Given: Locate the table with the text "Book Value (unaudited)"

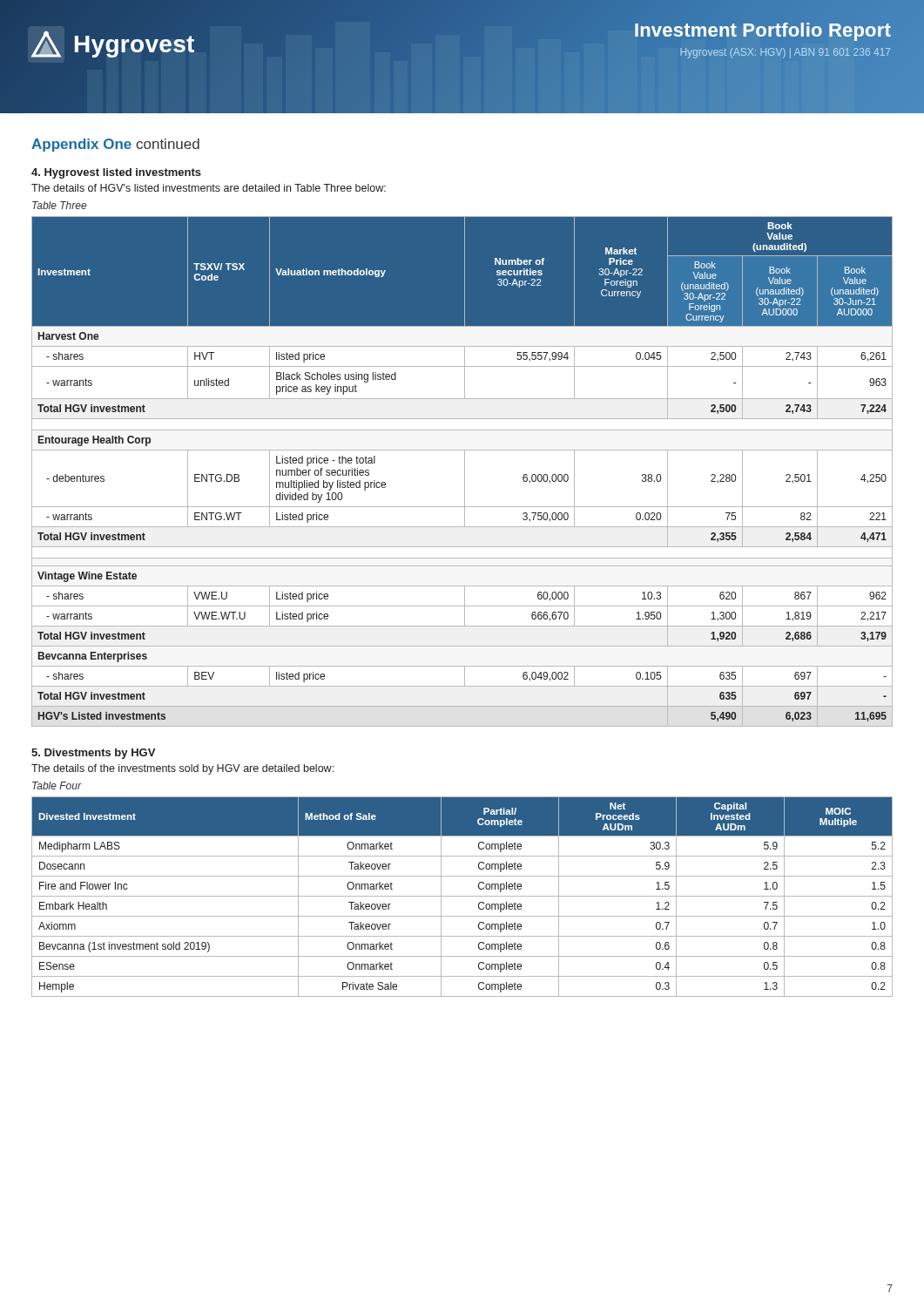Looking at the screenshot, I should [x=462, y=471].
